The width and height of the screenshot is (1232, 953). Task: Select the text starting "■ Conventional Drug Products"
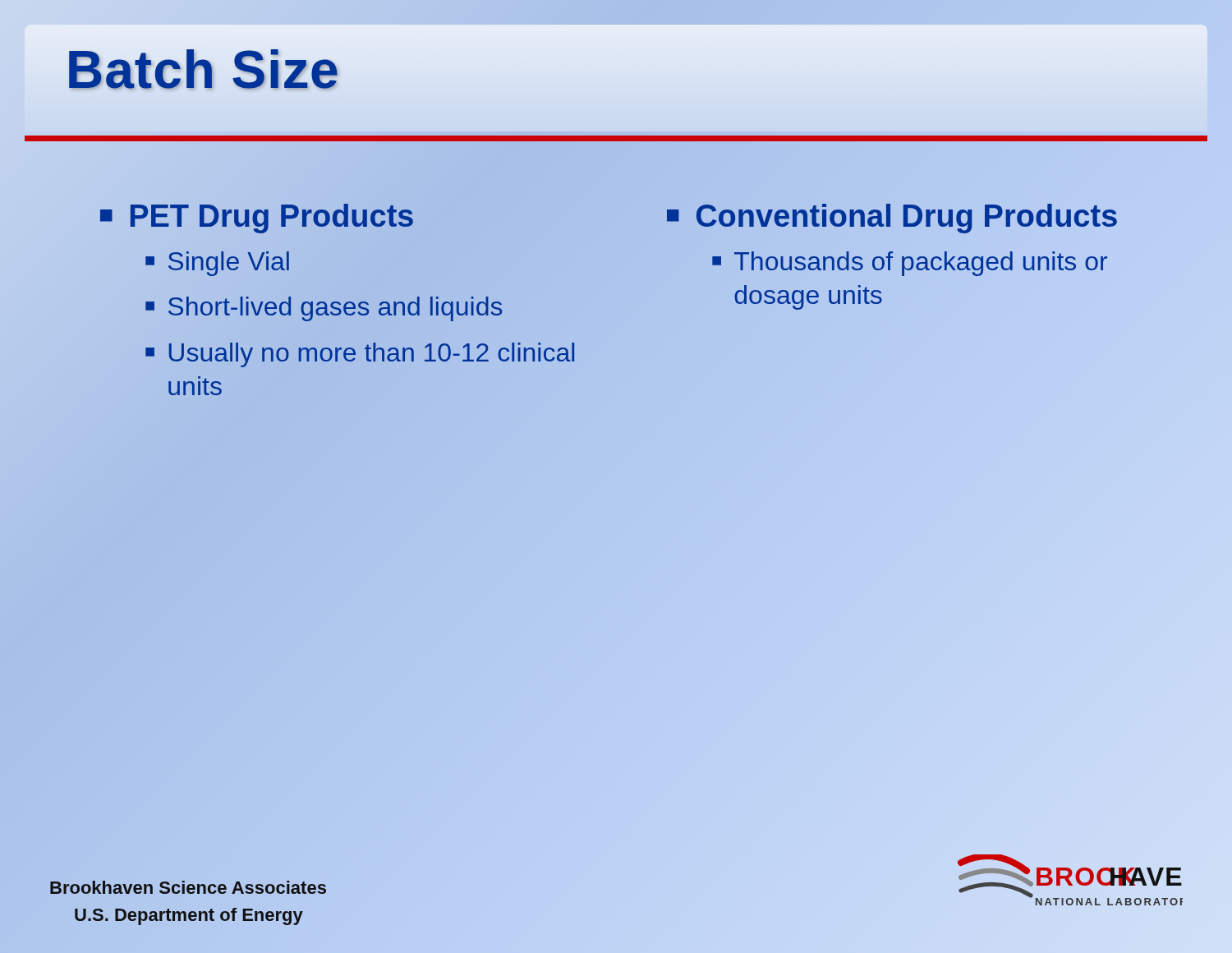[892, 217]
